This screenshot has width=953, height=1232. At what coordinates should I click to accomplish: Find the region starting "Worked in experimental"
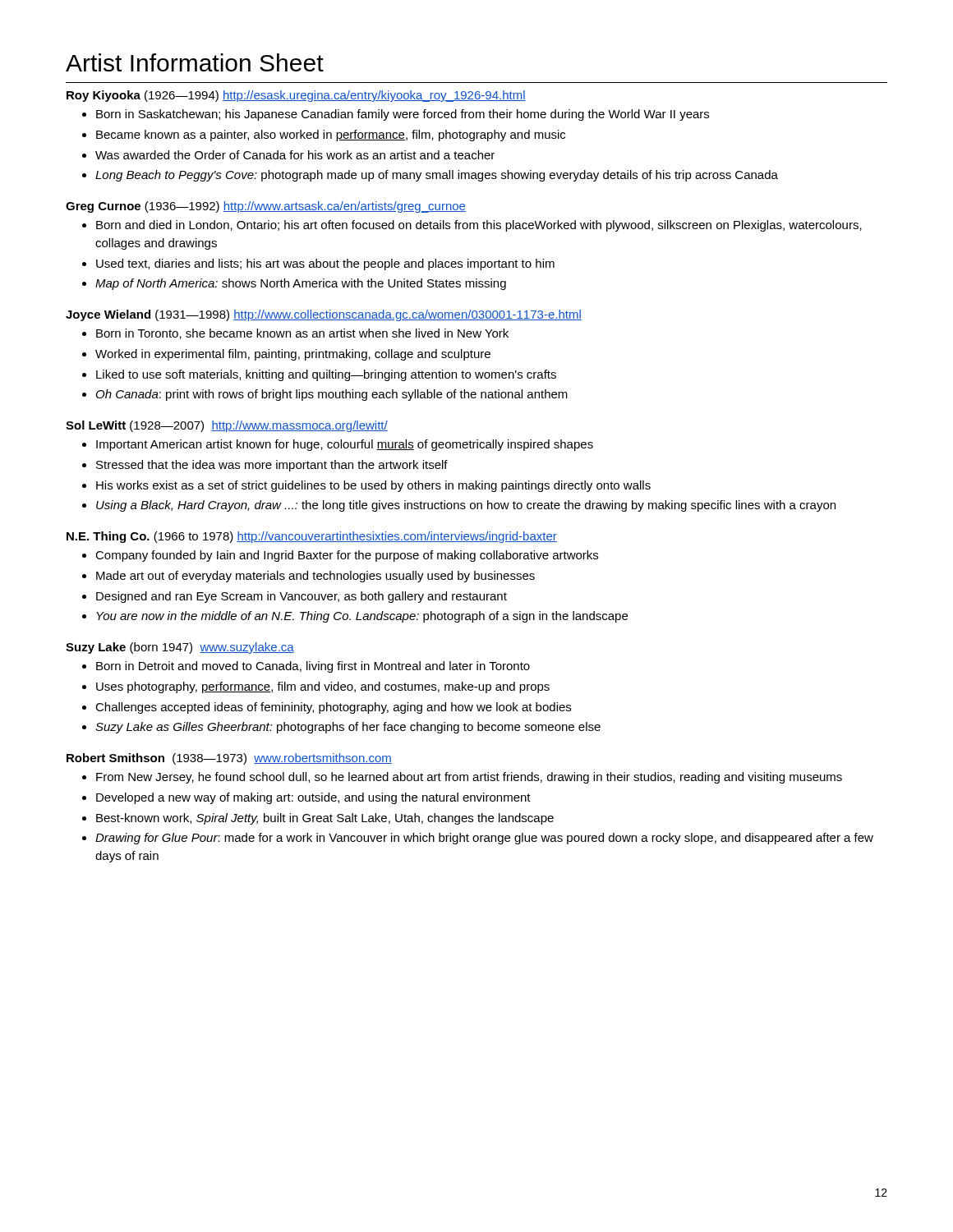[x=476, y=354]
